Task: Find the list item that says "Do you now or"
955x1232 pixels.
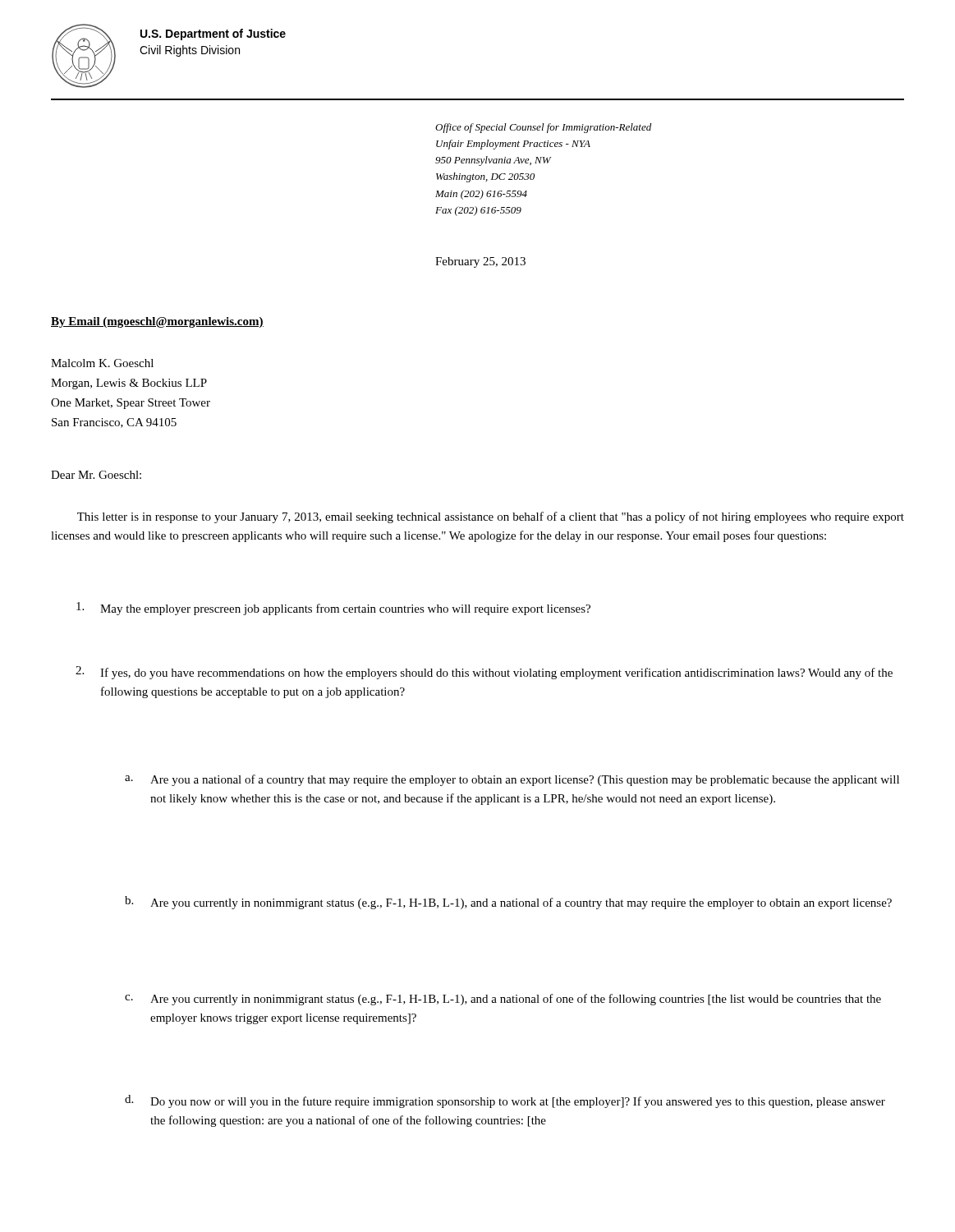Action: (x=518, y=1111)
